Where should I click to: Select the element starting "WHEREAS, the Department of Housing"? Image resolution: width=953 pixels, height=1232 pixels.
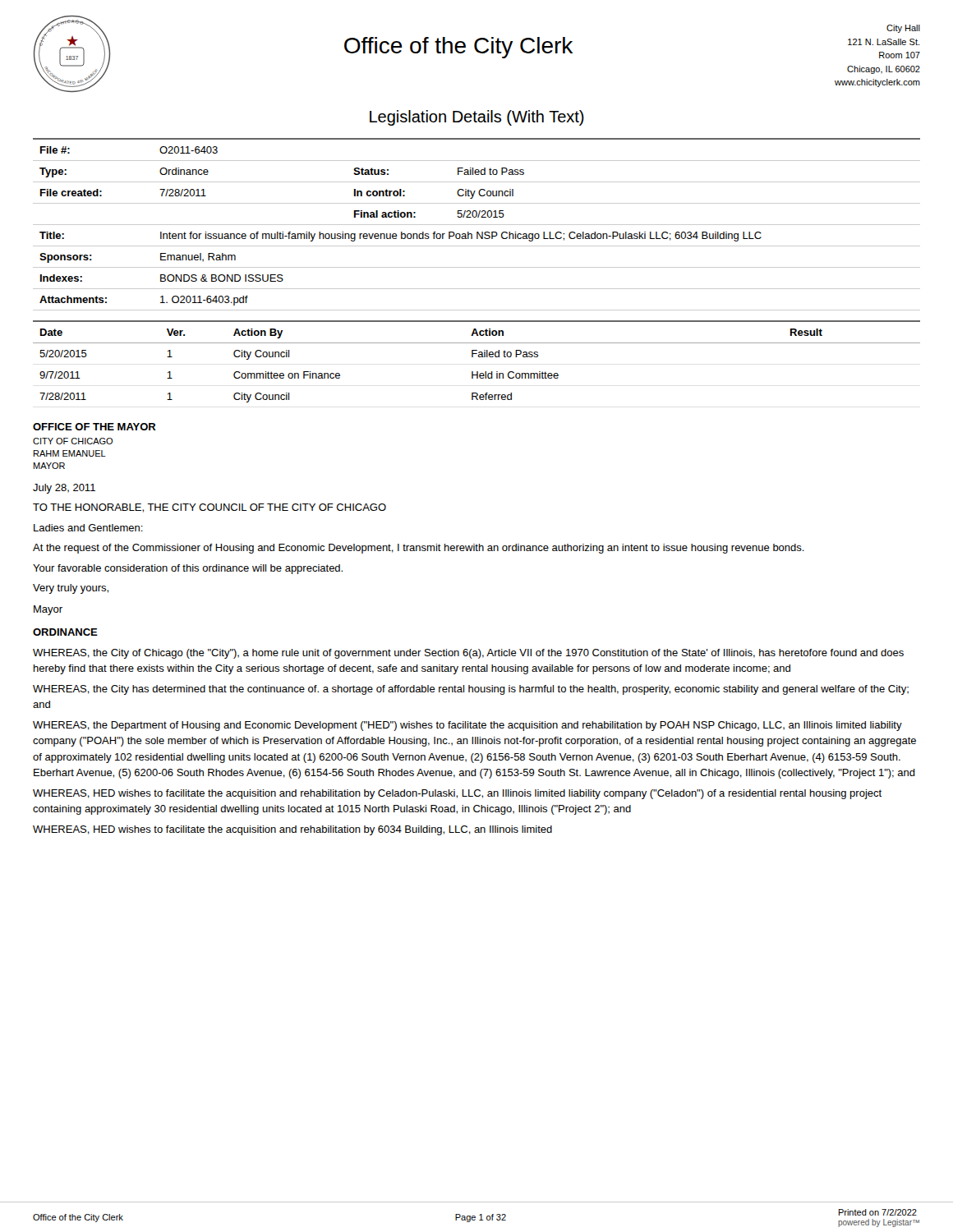click(476, 749)
